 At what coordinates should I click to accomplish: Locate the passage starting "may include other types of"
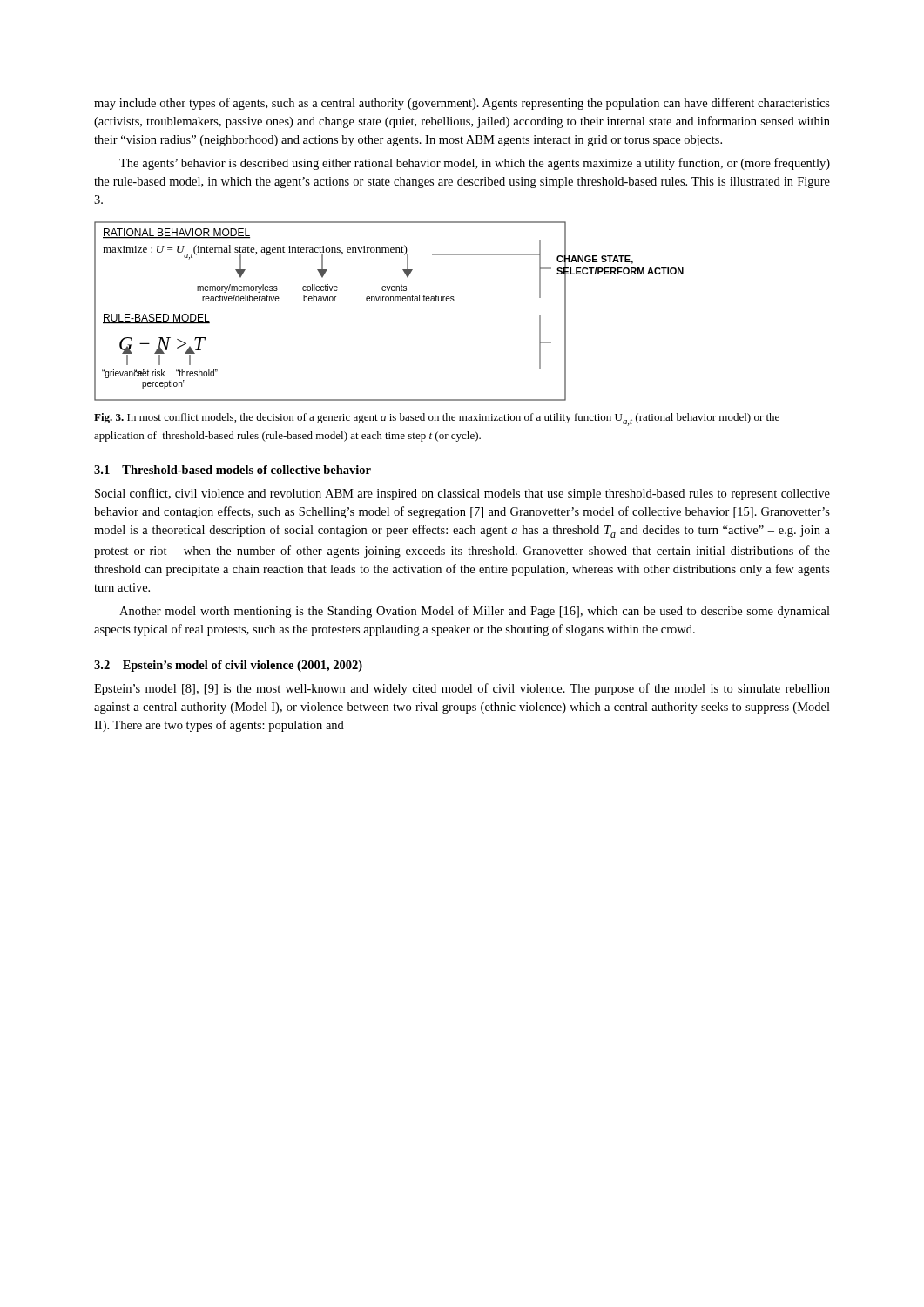point(462,152)
